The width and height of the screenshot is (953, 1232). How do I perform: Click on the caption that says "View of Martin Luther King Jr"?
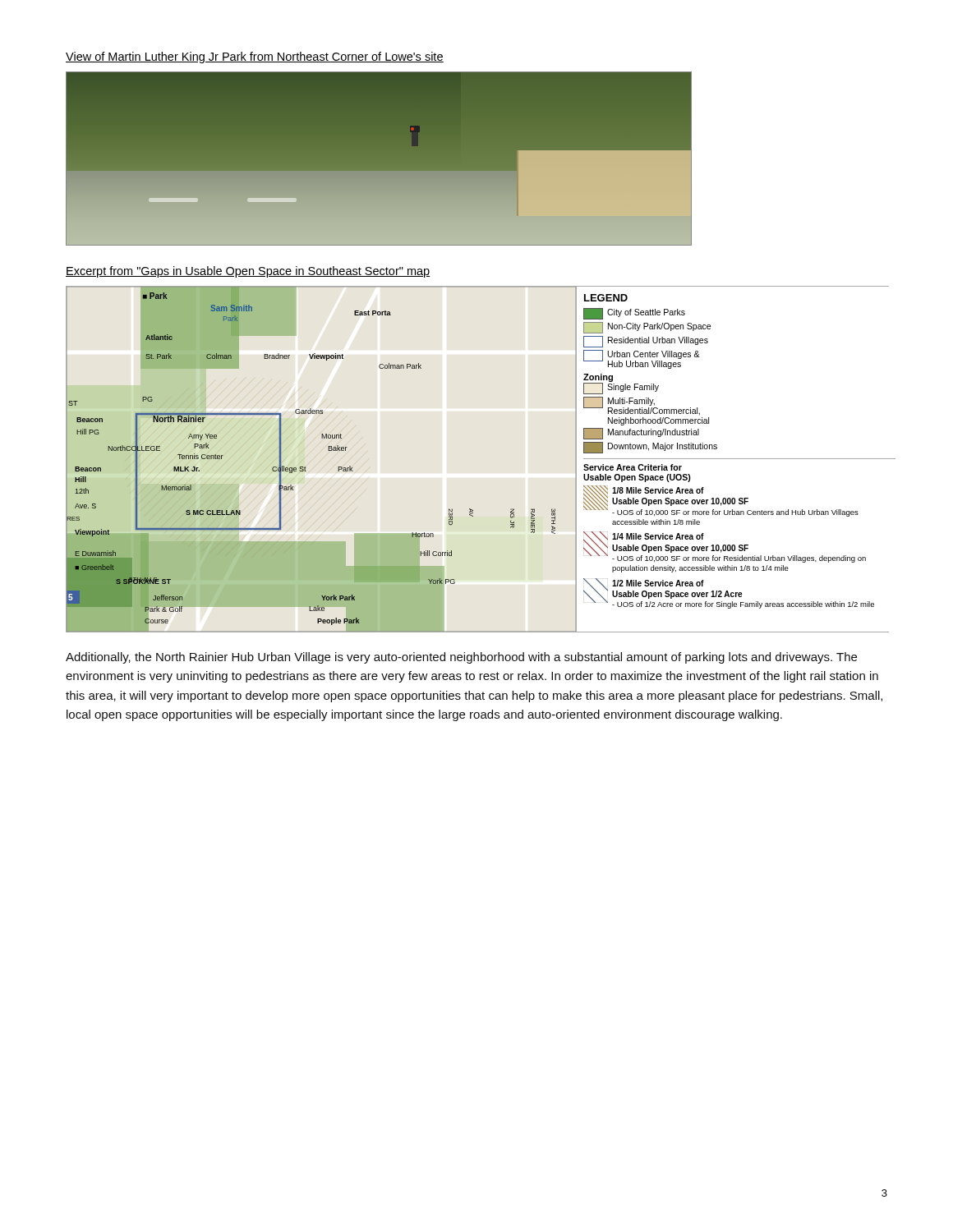[x=254, y=57]
